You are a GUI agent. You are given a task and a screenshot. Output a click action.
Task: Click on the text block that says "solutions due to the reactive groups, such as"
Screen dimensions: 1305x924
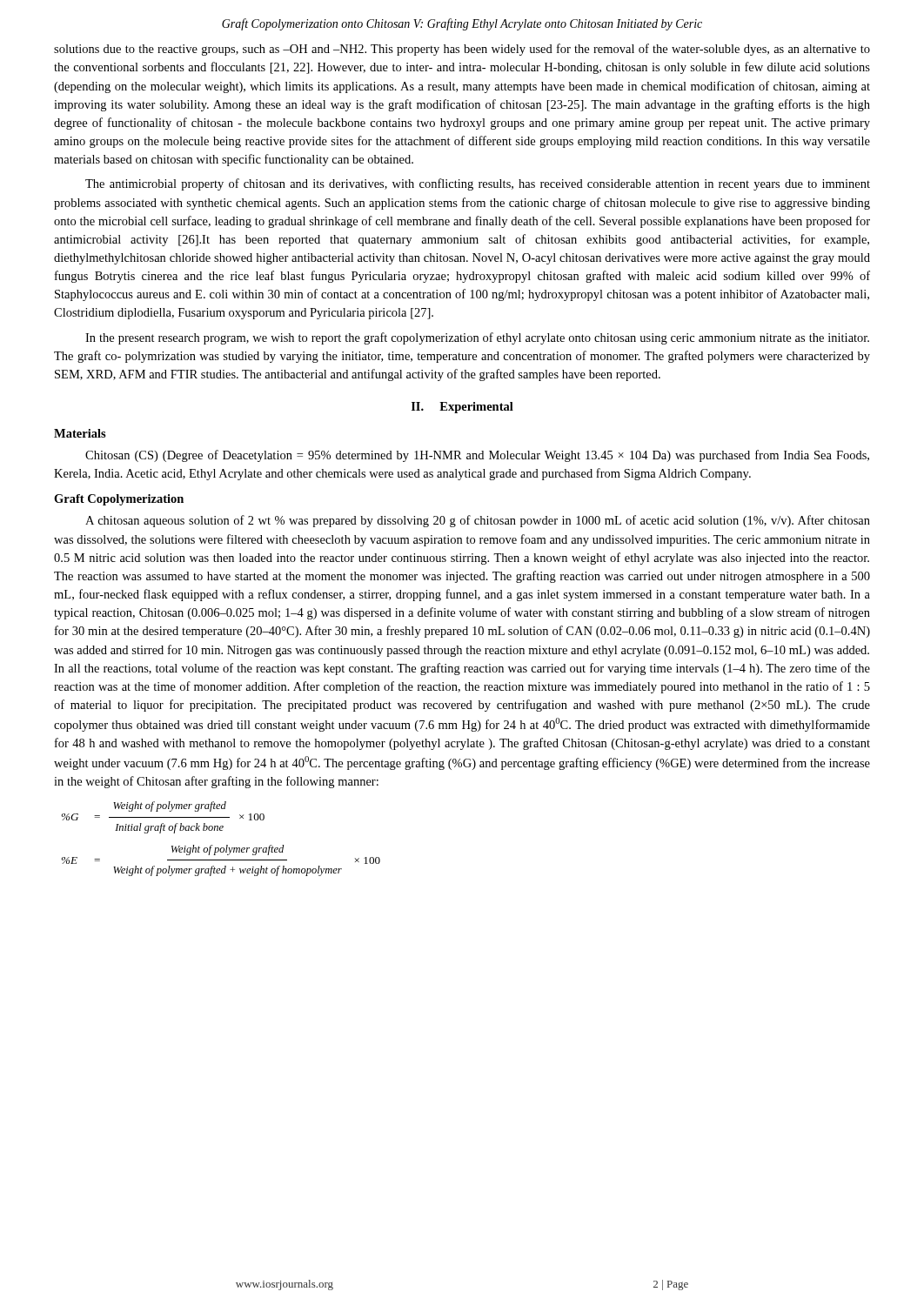pyautogui.click(x=462, y=104)
